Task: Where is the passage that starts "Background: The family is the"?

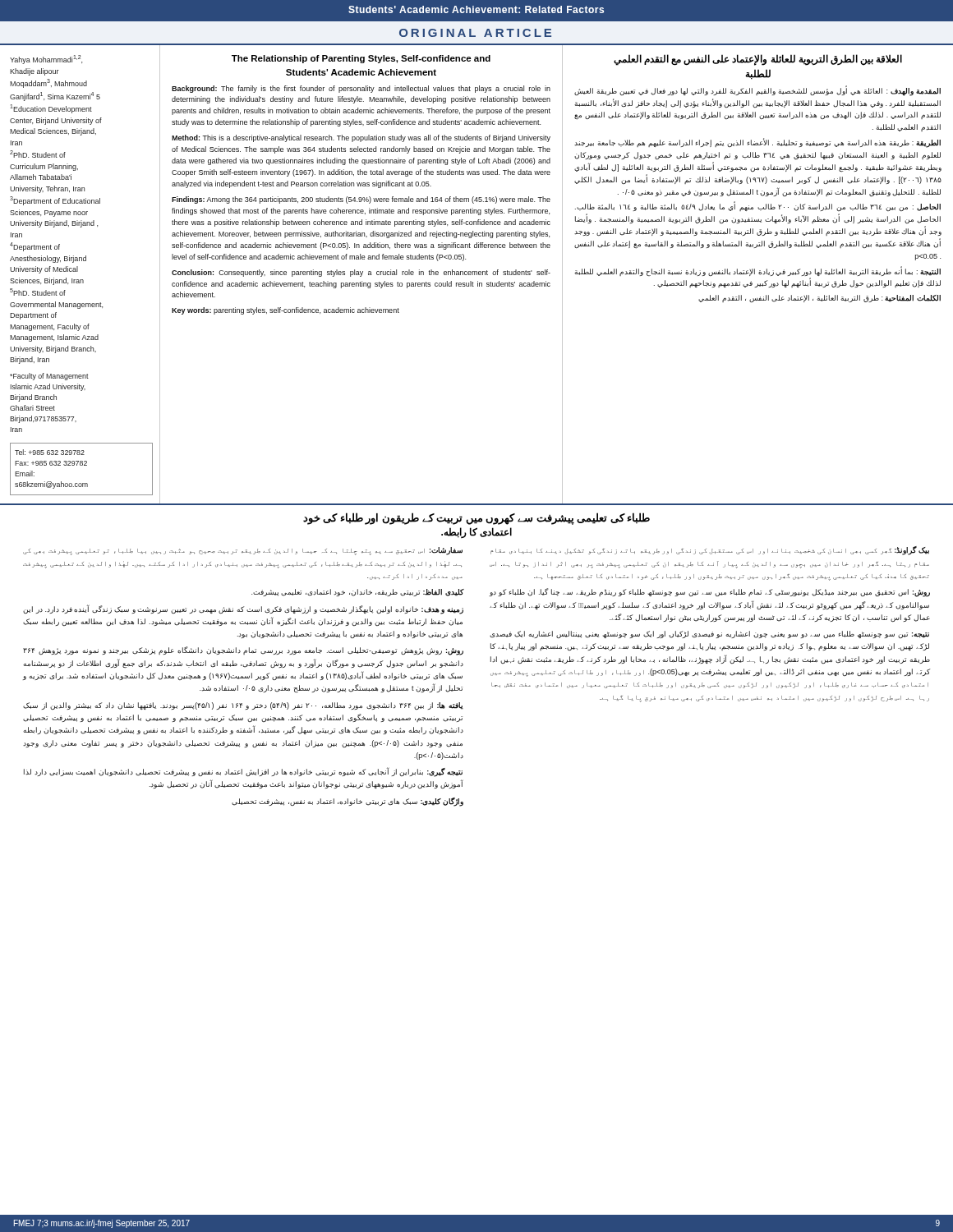Action: pyautogui.click(x=361, y=105)
